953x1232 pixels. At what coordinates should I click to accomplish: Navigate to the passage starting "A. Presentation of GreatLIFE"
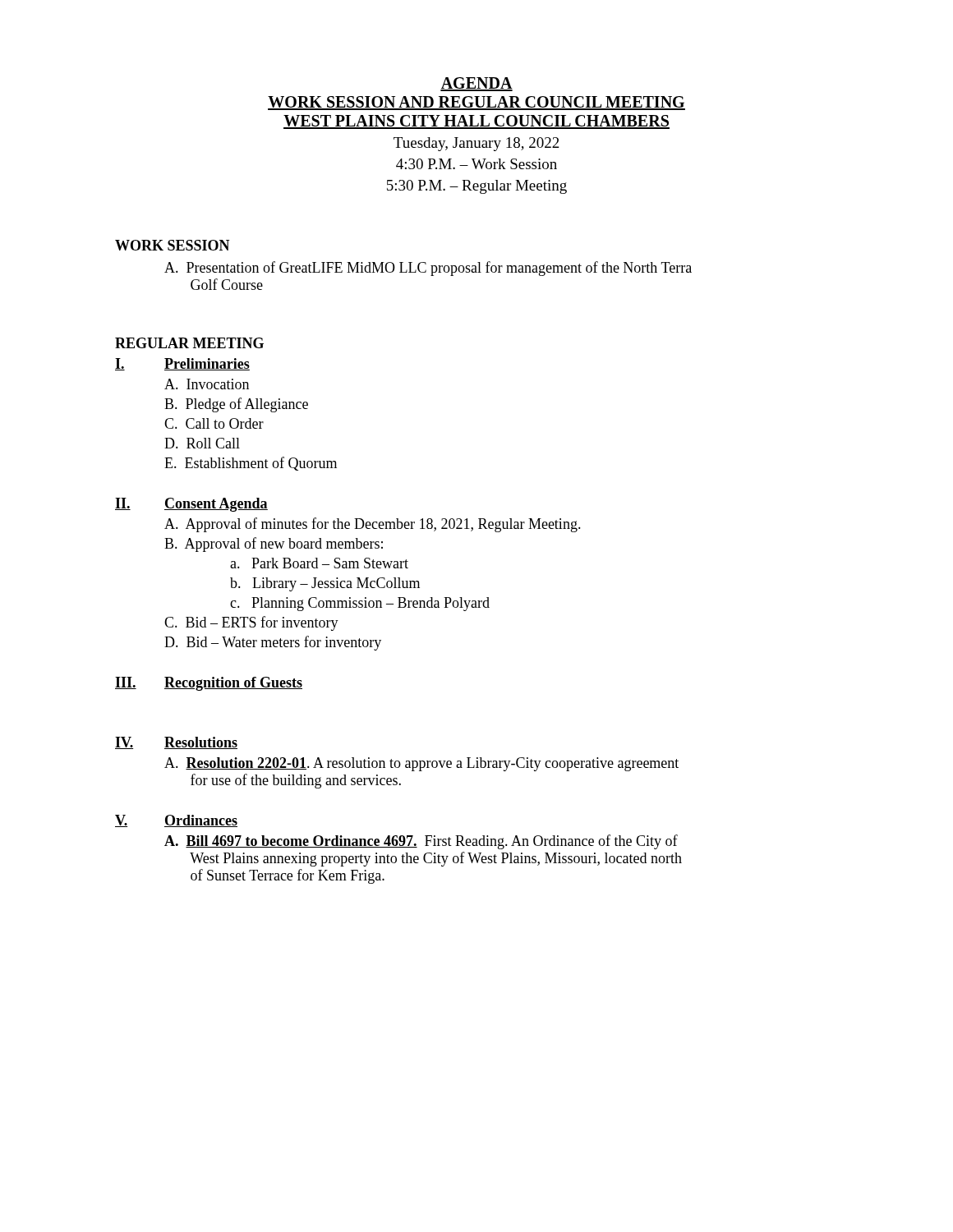[428, 276]
